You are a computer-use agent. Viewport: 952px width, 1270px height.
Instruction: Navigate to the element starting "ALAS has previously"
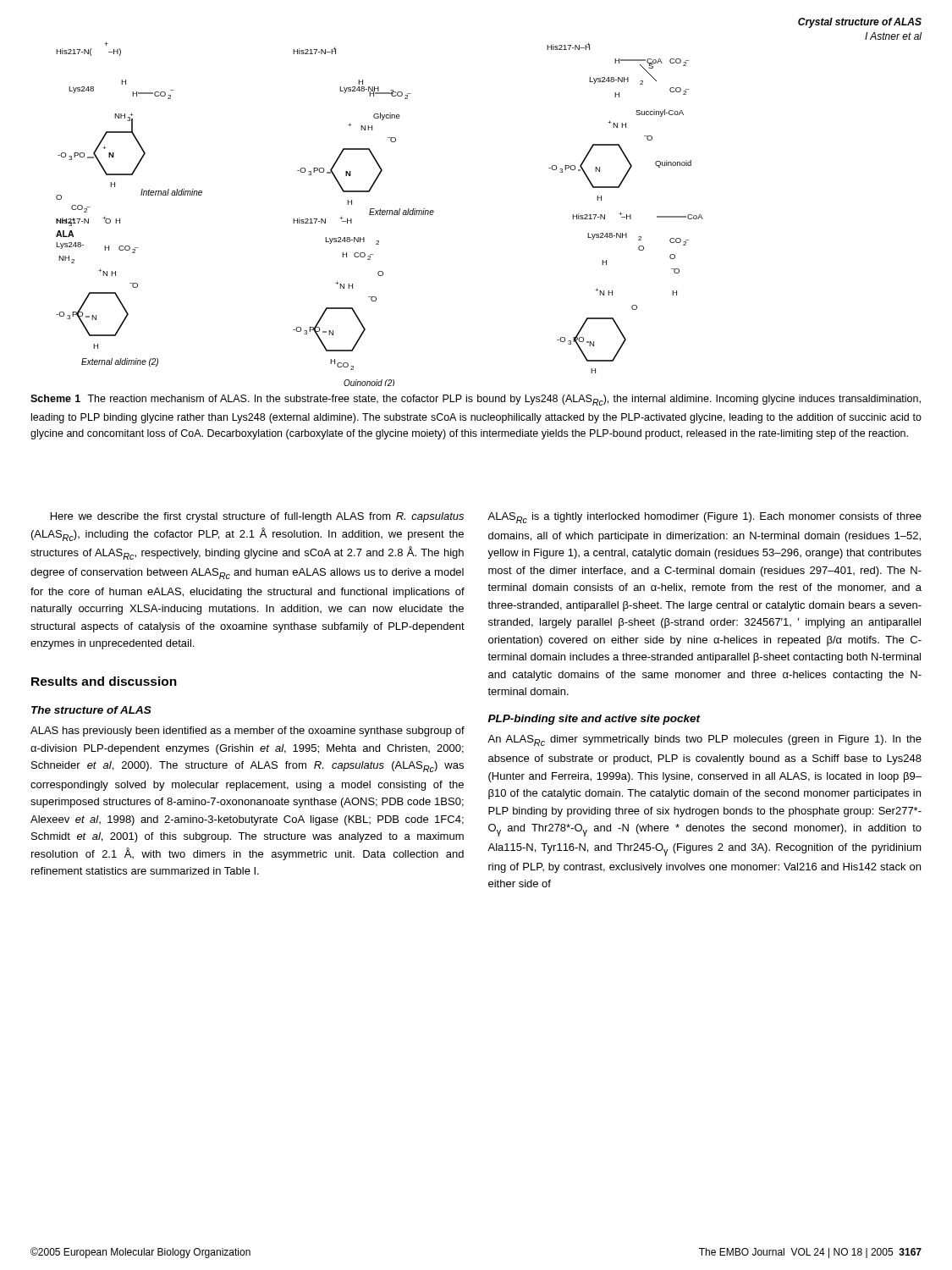tap(247, 801)
